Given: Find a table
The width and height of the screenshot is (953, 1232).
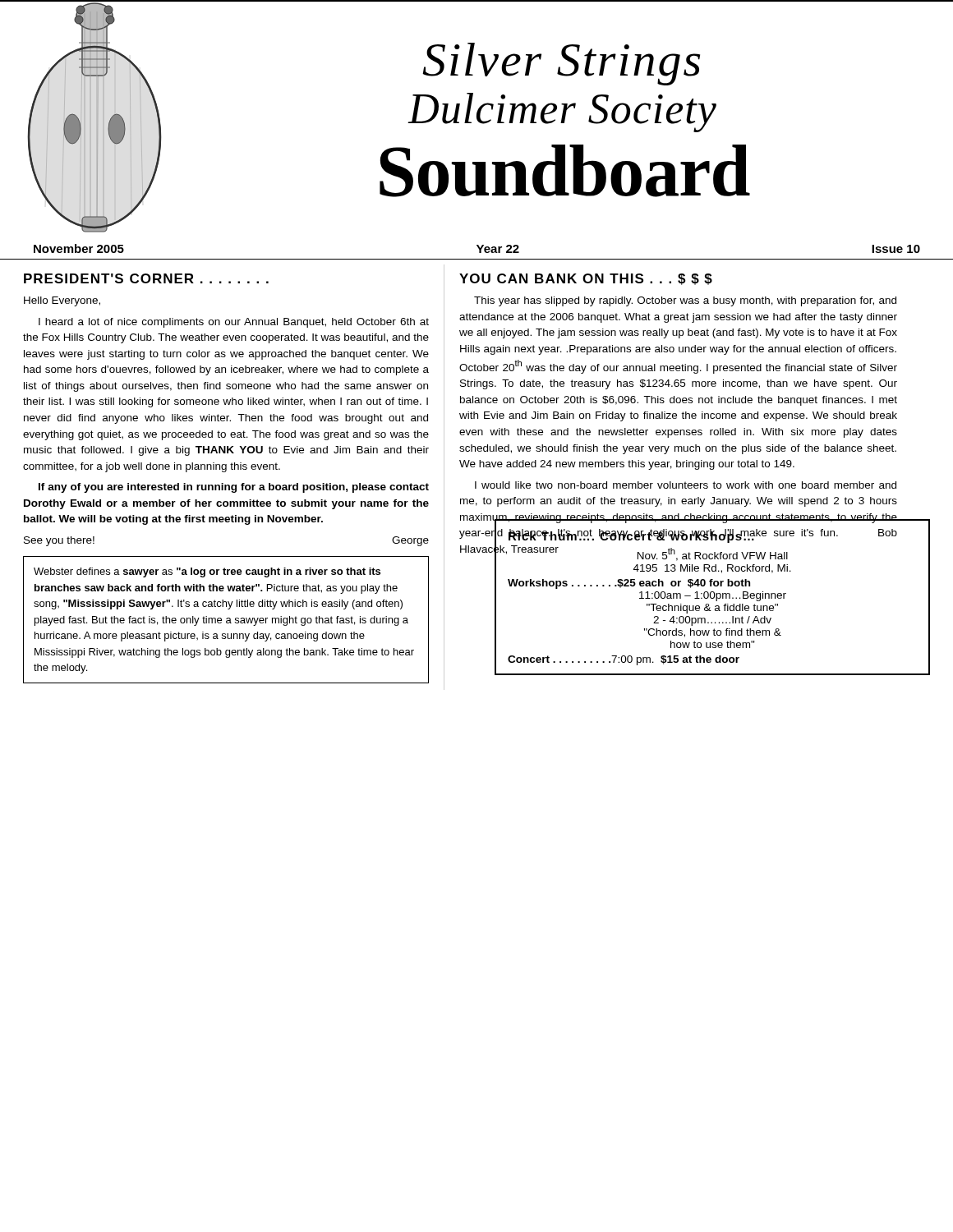Looking at the screenshot, I should (x=712, y=597).
